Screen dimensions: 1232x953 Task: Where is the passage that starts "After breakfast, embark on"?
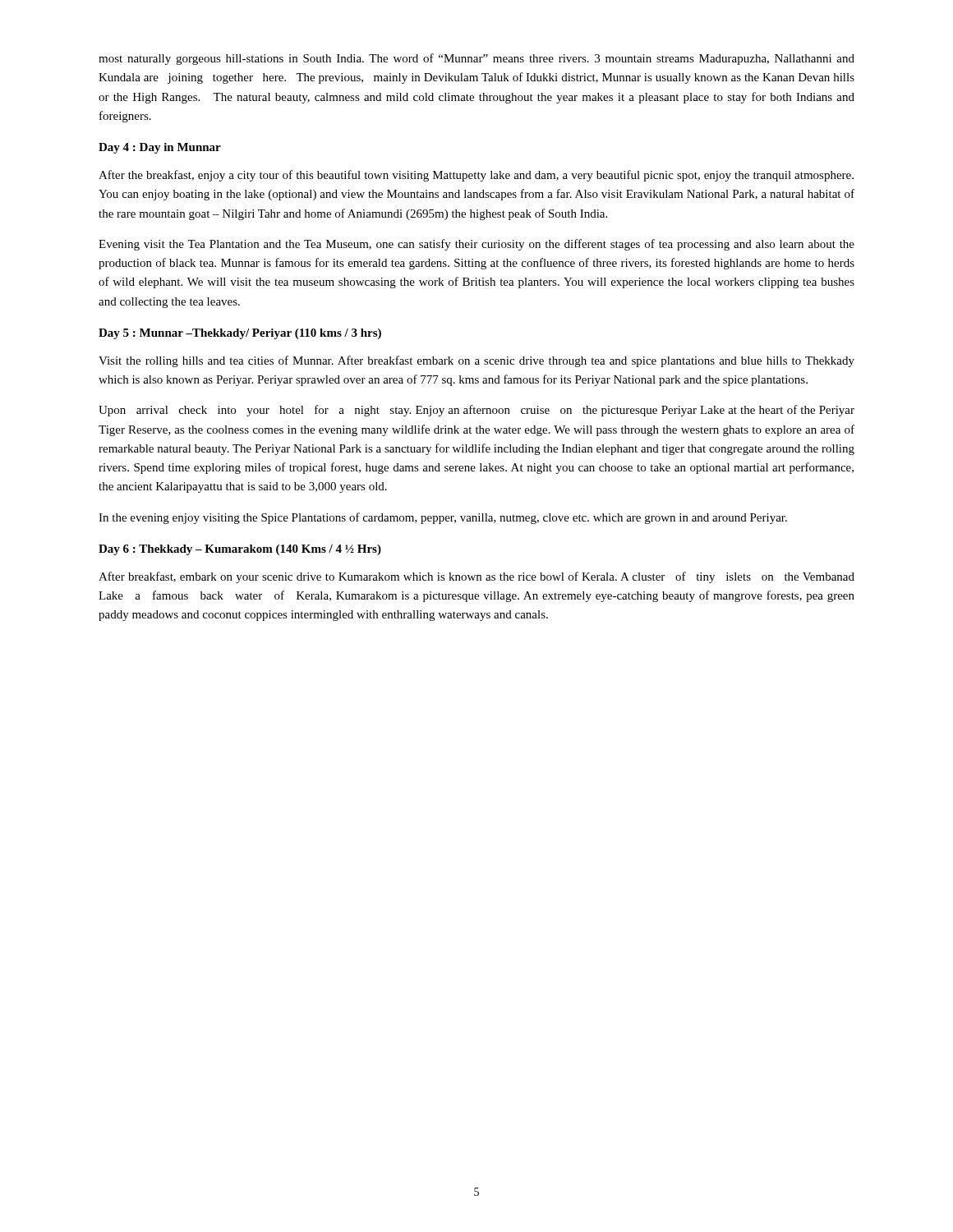point(476,595)
